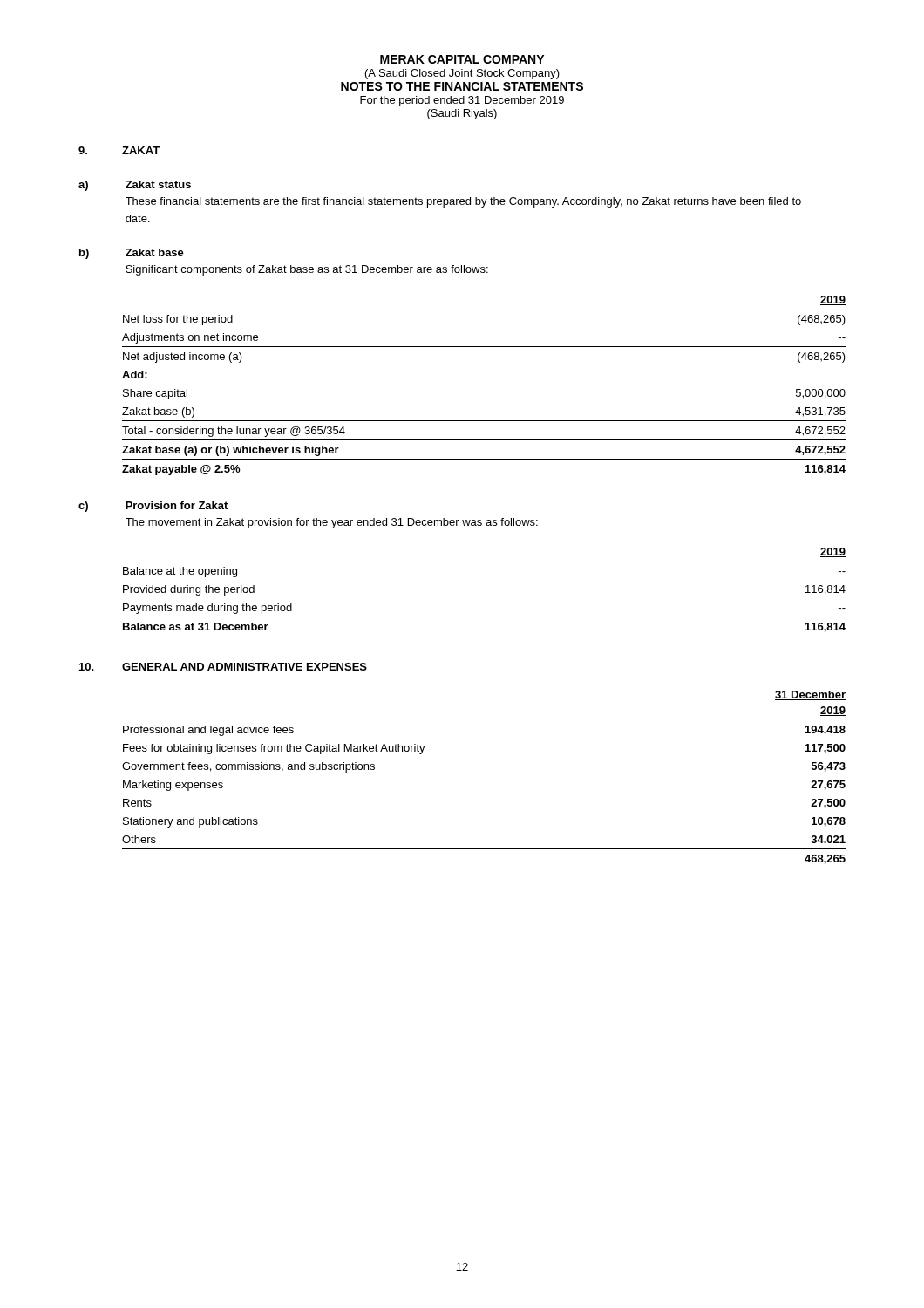Find "Zakat base" on this page
Viewport: 924px width, 1308px height.
(154, 252)
